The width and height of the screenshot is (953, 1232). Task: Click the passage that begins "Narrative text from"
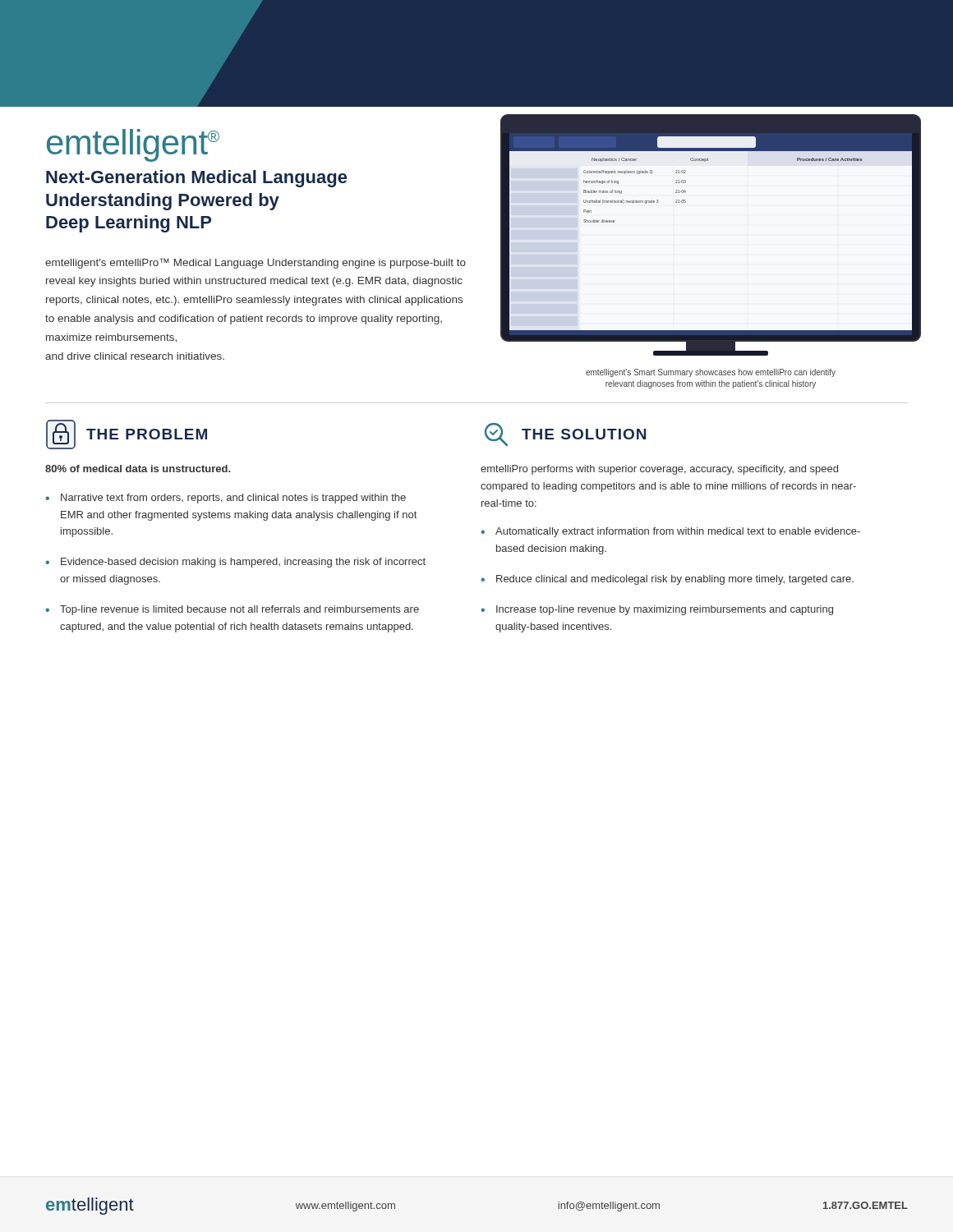pos(238,514)
